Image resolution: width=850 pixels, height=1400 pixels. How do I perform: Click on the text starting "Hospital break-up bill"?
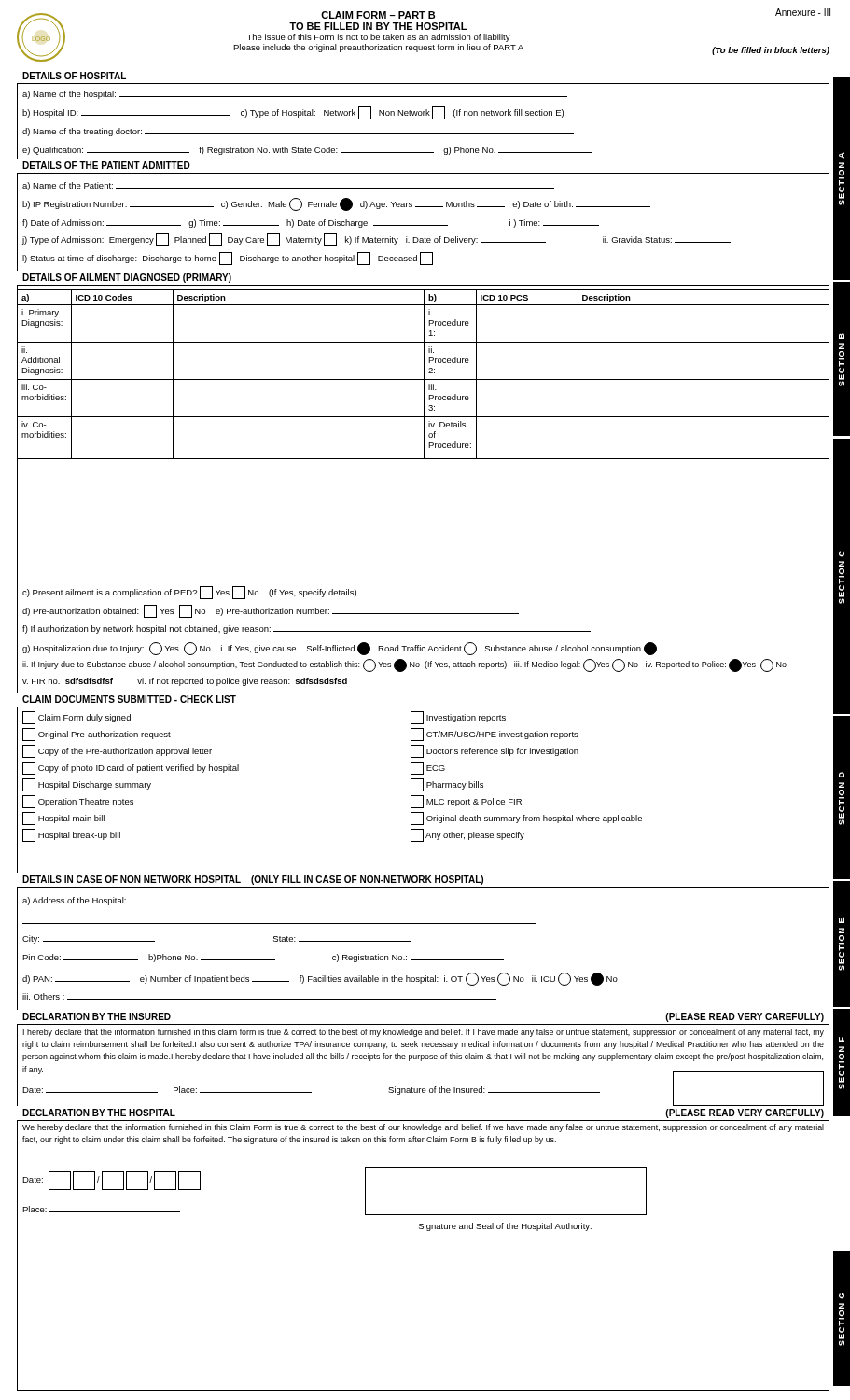tap(72, 835)
